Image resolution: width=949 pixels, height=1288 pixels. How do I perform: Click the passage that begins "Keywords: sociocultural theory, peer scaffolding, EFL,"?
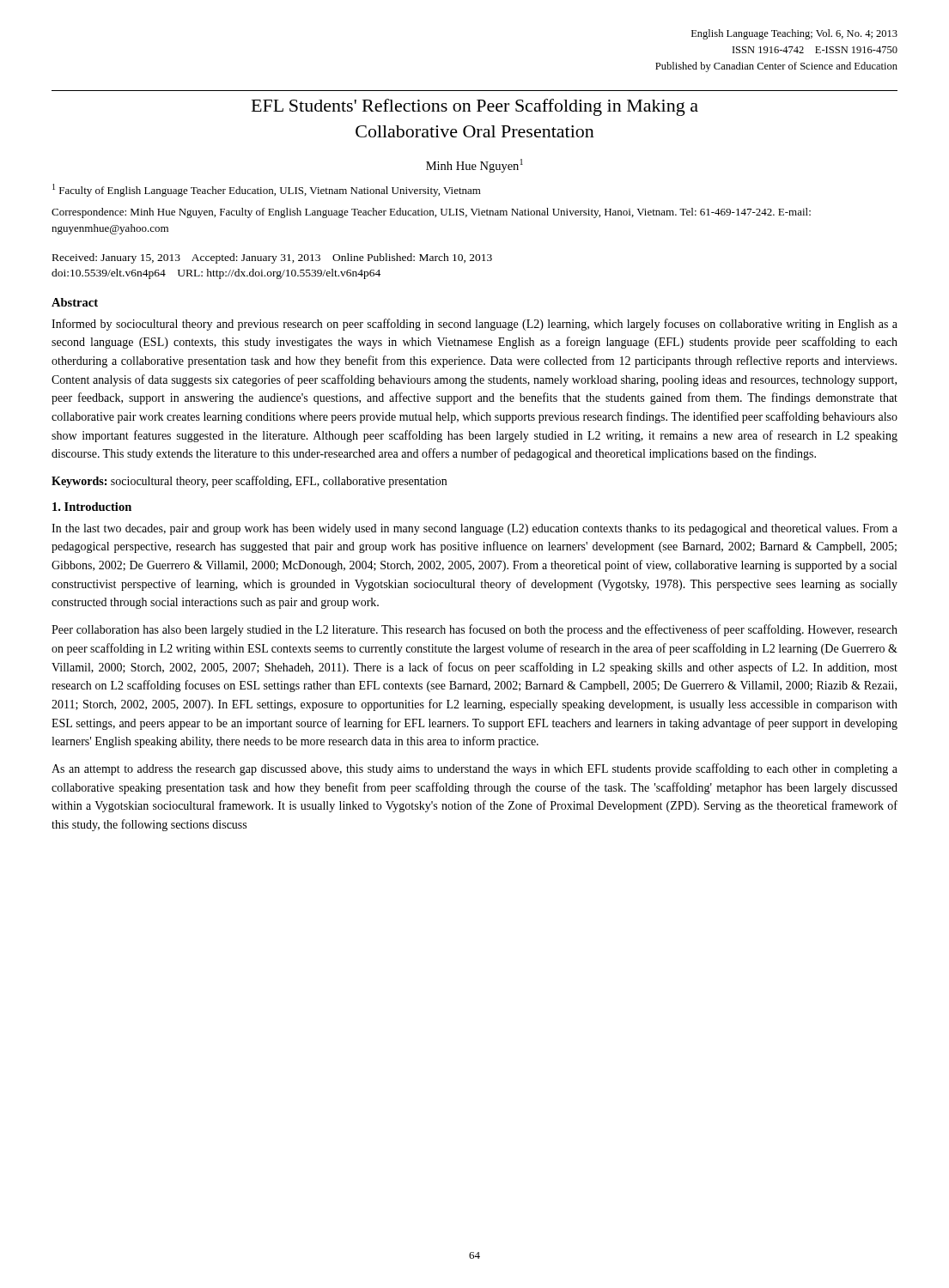pyautogui.click(x=249, y=481)
